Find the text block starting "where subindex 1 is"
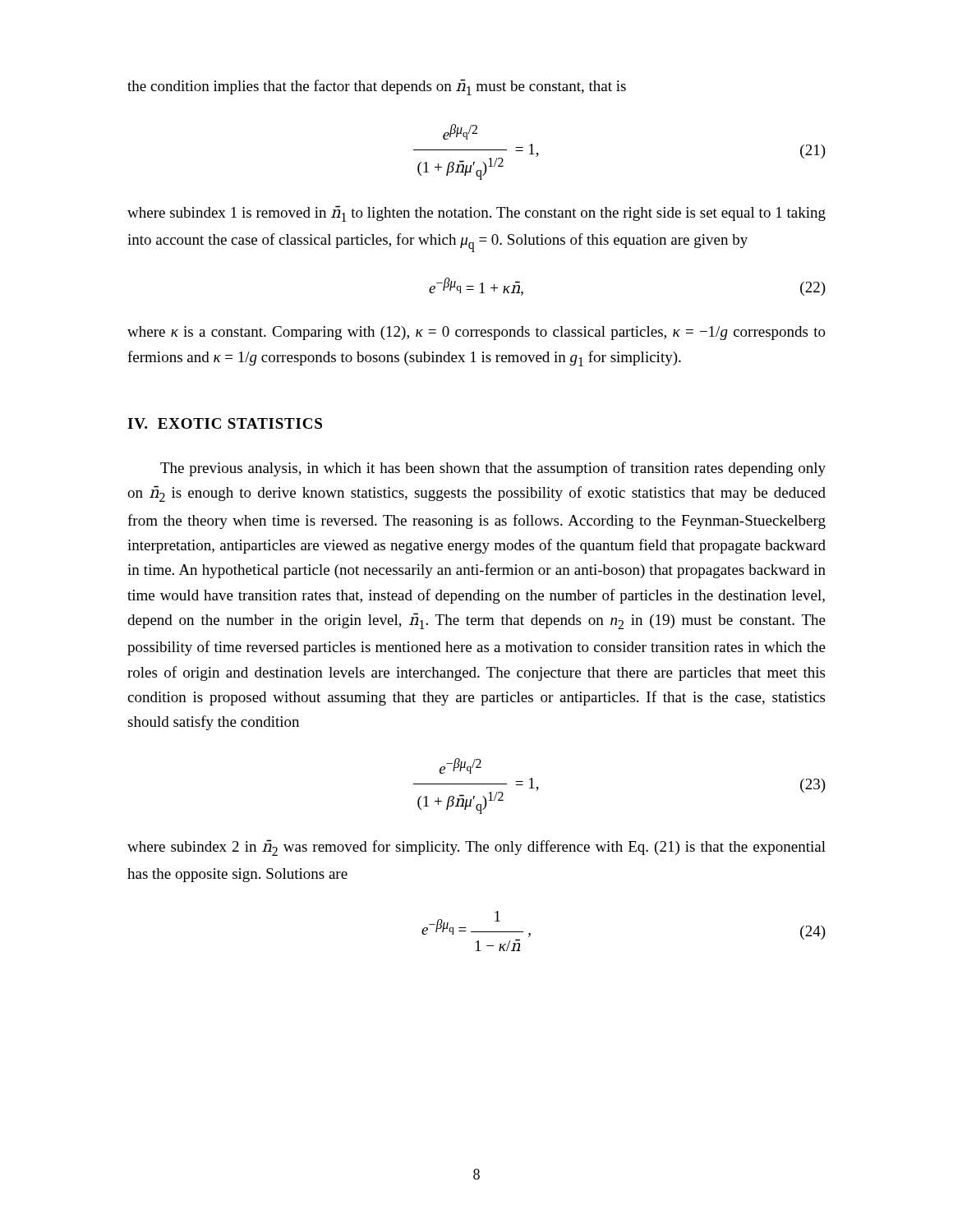The image size is (953, 1232). (x=476, y=228)
